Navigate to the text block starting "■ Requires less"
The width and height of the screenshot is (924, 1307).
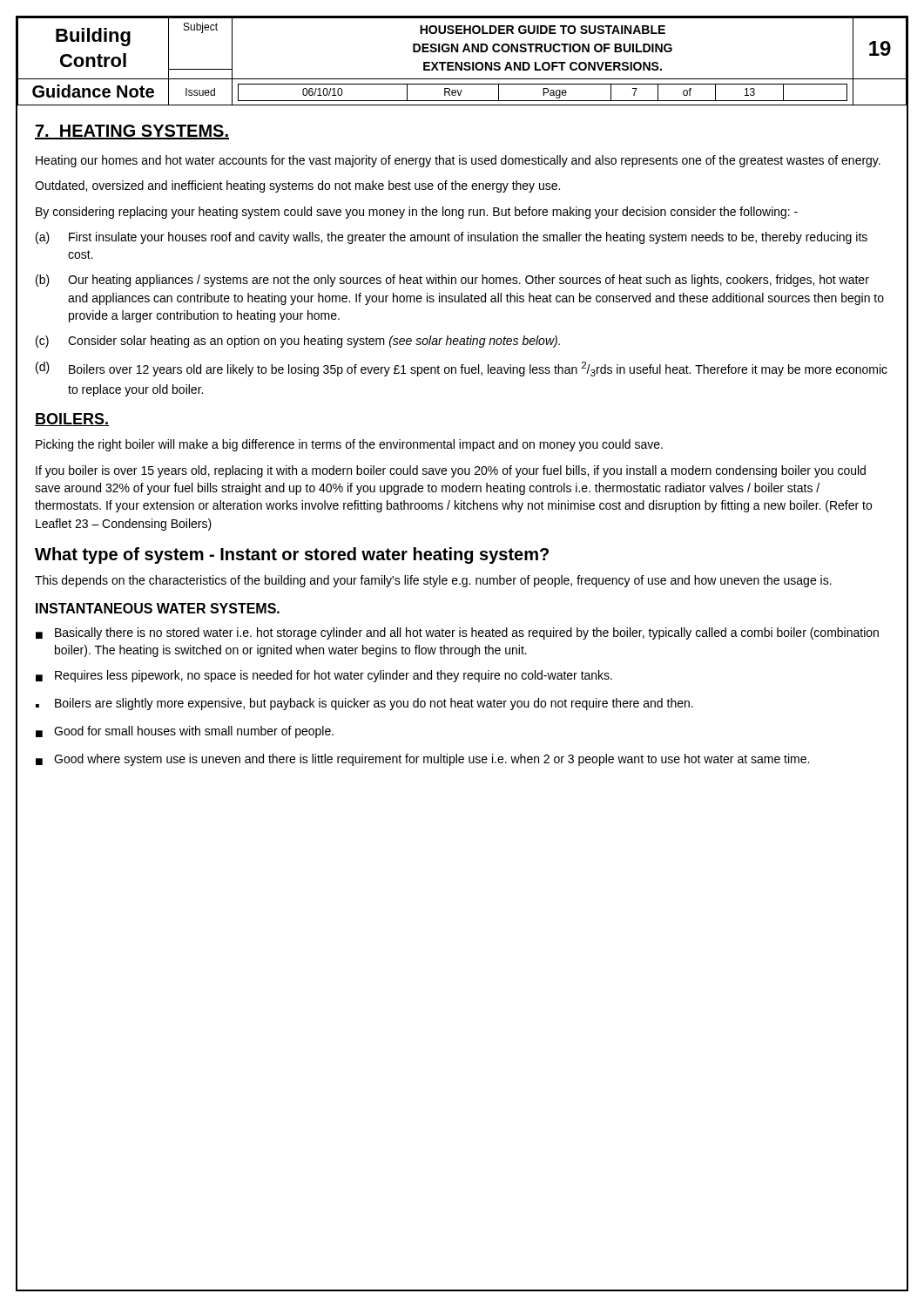point(462,677)
